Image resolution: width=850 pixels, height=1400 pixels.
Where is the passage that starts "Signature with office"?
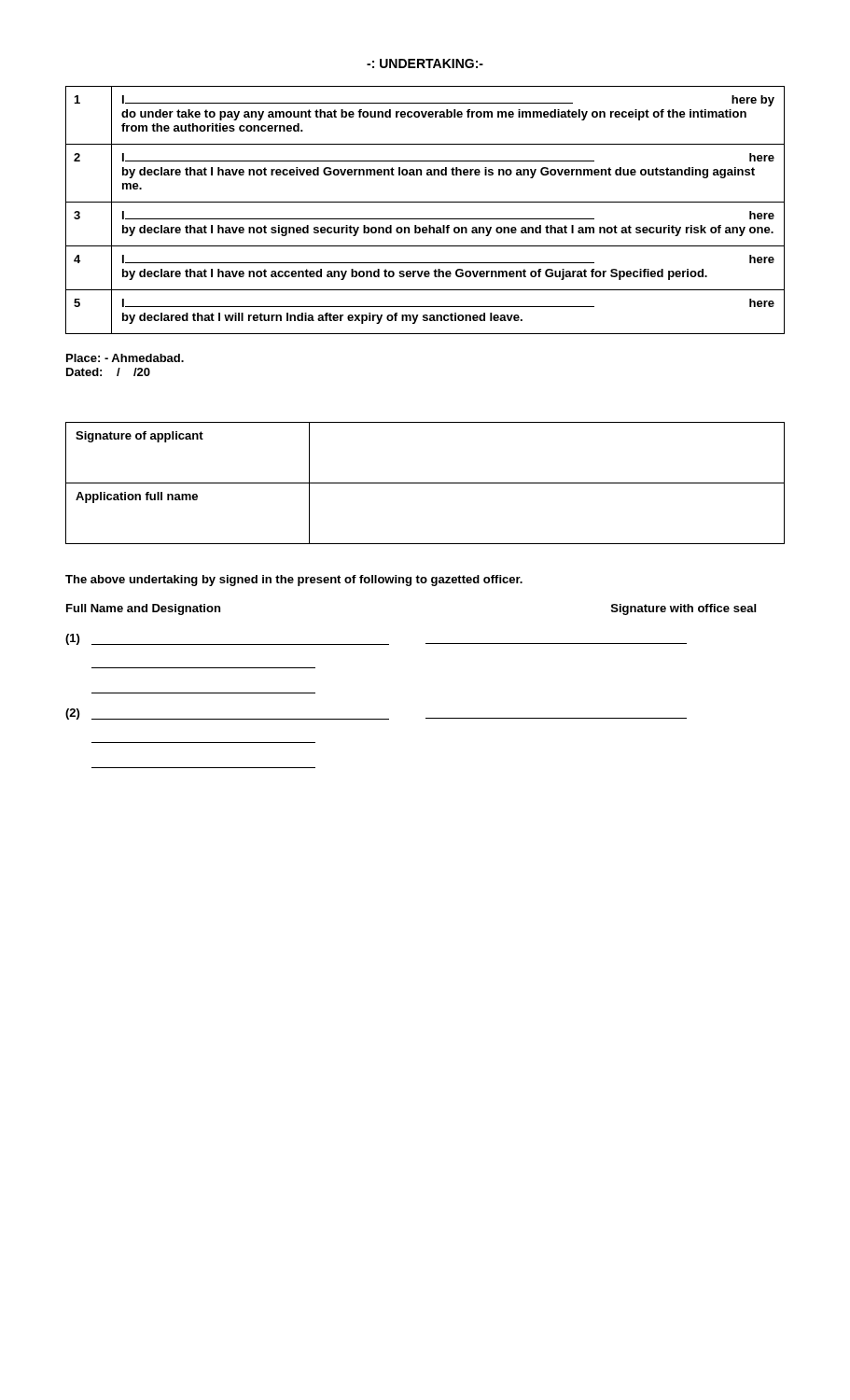[x=684, y=608]
